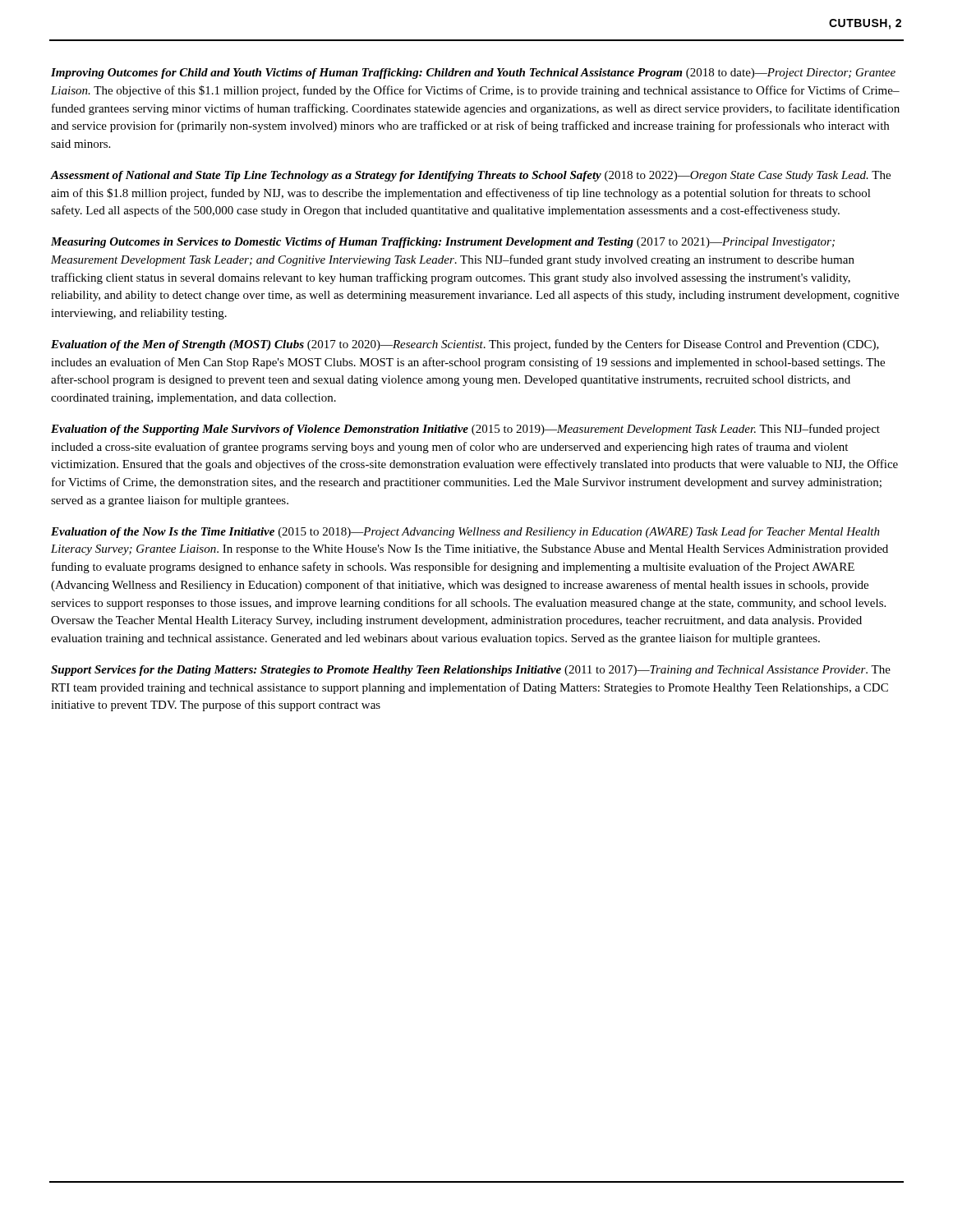Find the block on this page that starts "Improving Outcomes for Child and Youth"
This screenshot has width=953, height=1232.
(x=475, y=108)
